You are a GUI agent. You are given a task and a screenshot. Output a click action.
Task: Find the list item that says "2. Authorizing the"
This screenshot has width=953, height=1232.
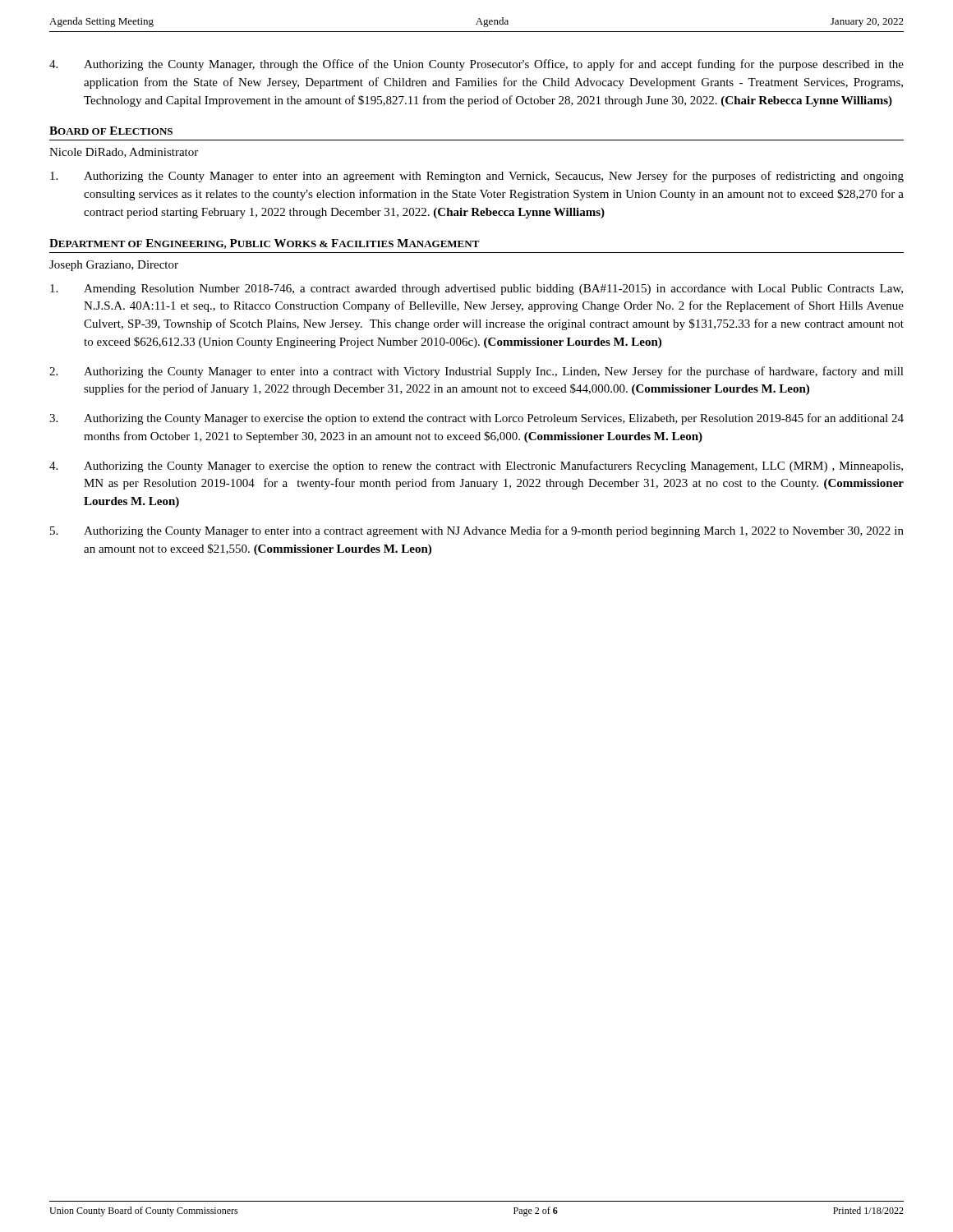(476, 380)
